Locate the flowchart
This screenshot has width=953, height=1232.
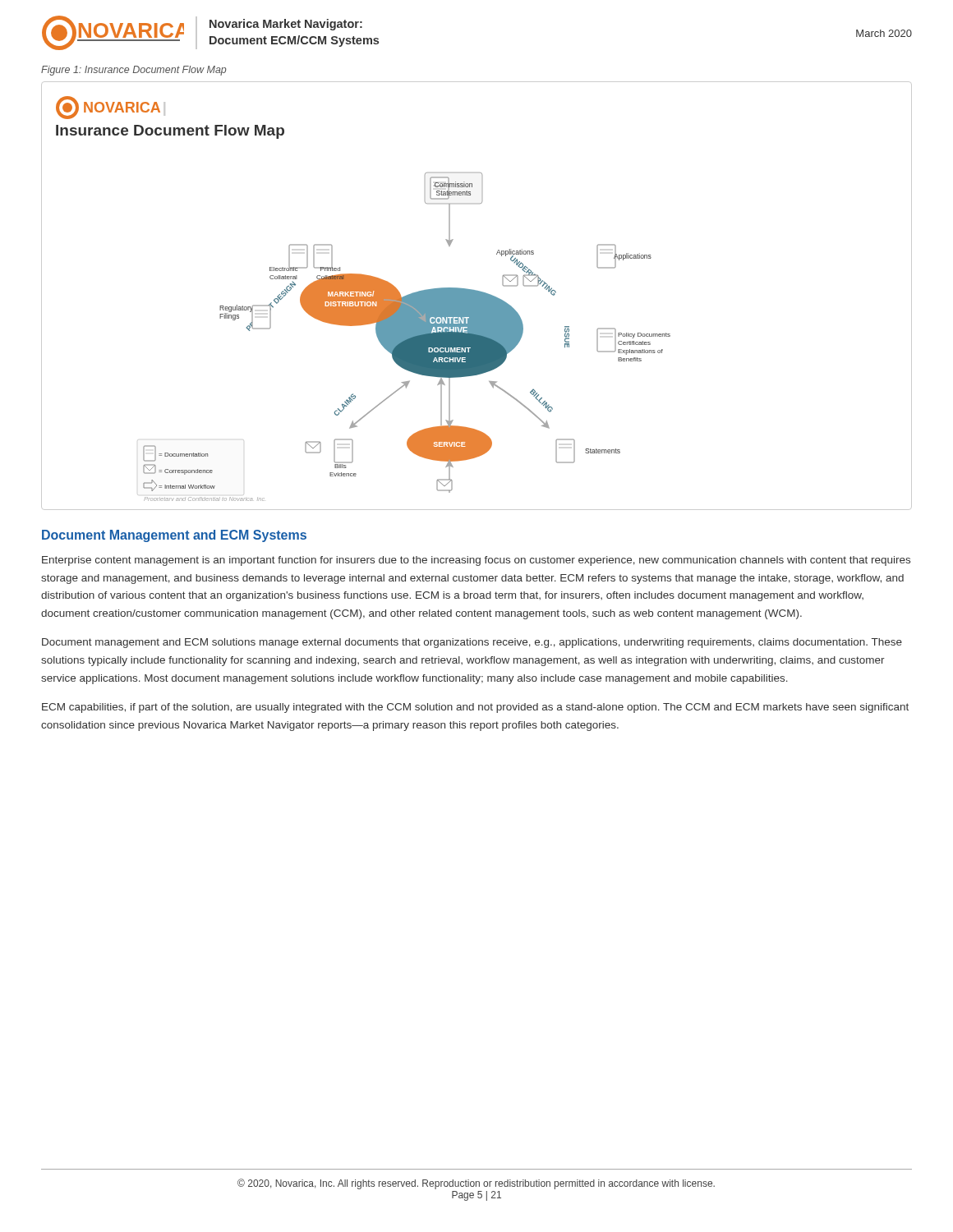476,296
